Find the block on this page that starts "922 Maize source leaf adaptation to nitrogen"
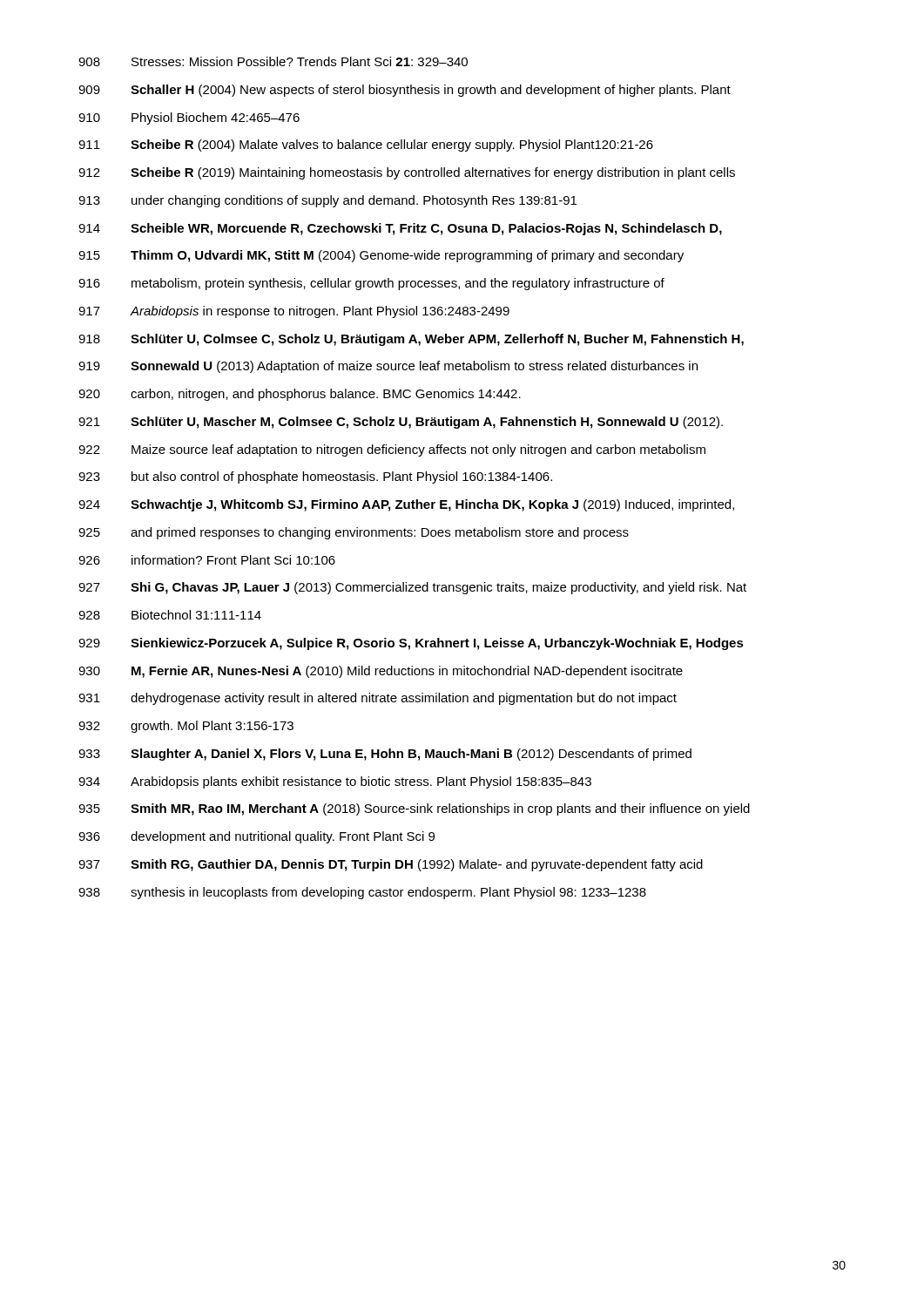924x1307 pixels. (462, 449)
